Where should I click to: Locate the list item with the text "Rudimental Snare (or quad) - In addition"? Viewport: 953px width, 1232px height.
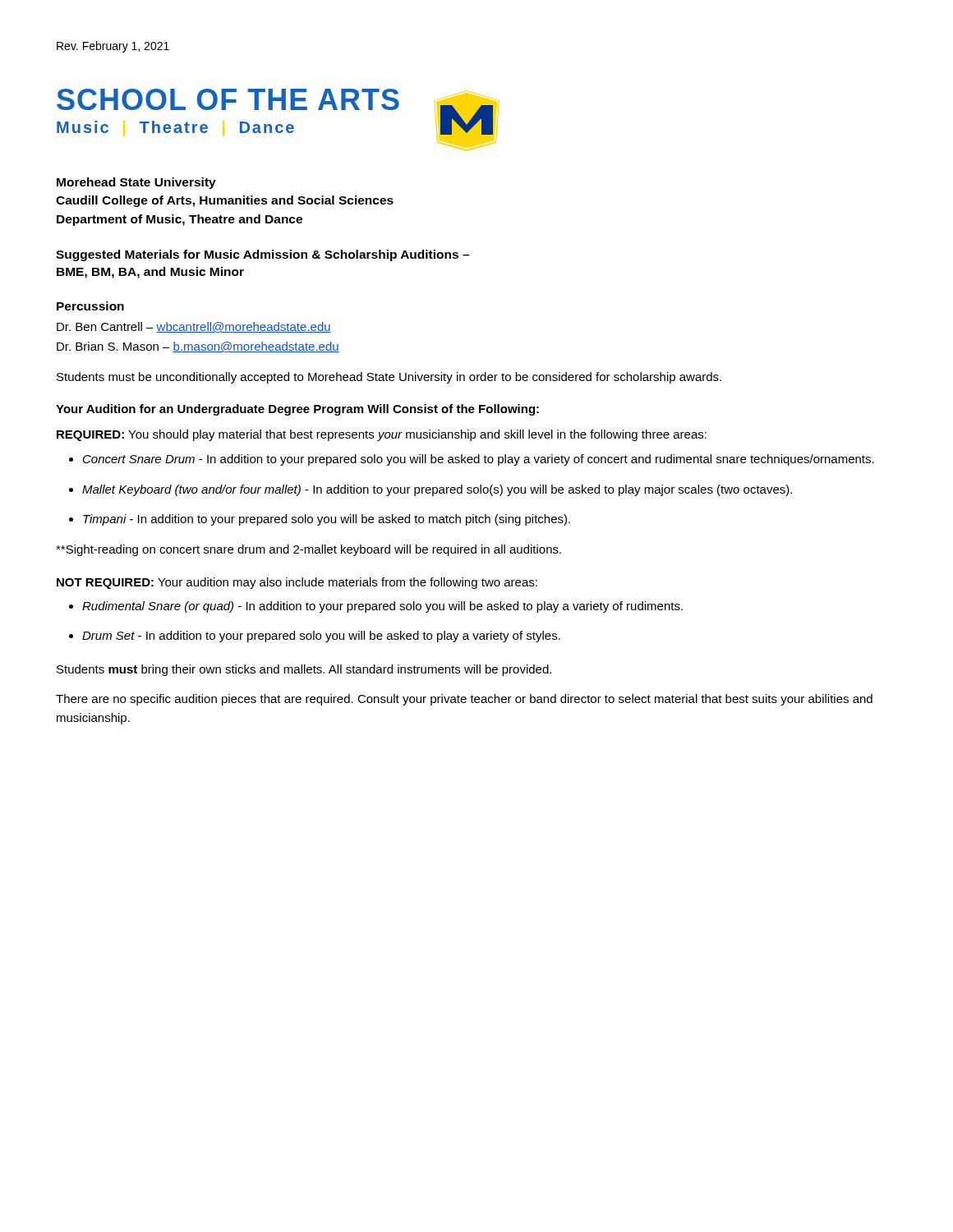pyautogui.click(x=383, y=606)
